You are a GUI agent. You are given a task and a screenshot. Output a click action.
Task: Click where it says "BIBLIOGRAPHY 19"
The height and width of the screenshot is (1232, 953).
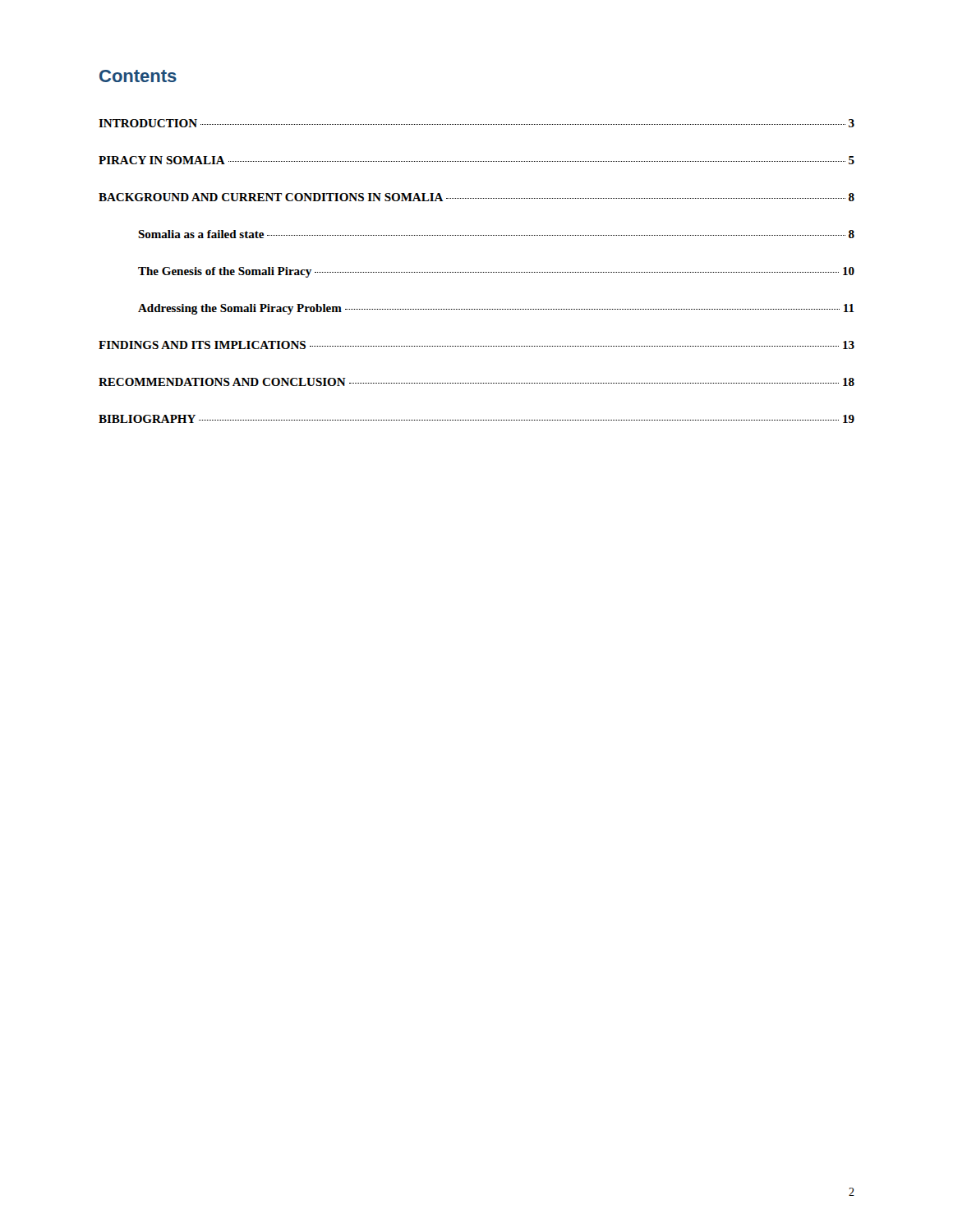tap(476, 419)
